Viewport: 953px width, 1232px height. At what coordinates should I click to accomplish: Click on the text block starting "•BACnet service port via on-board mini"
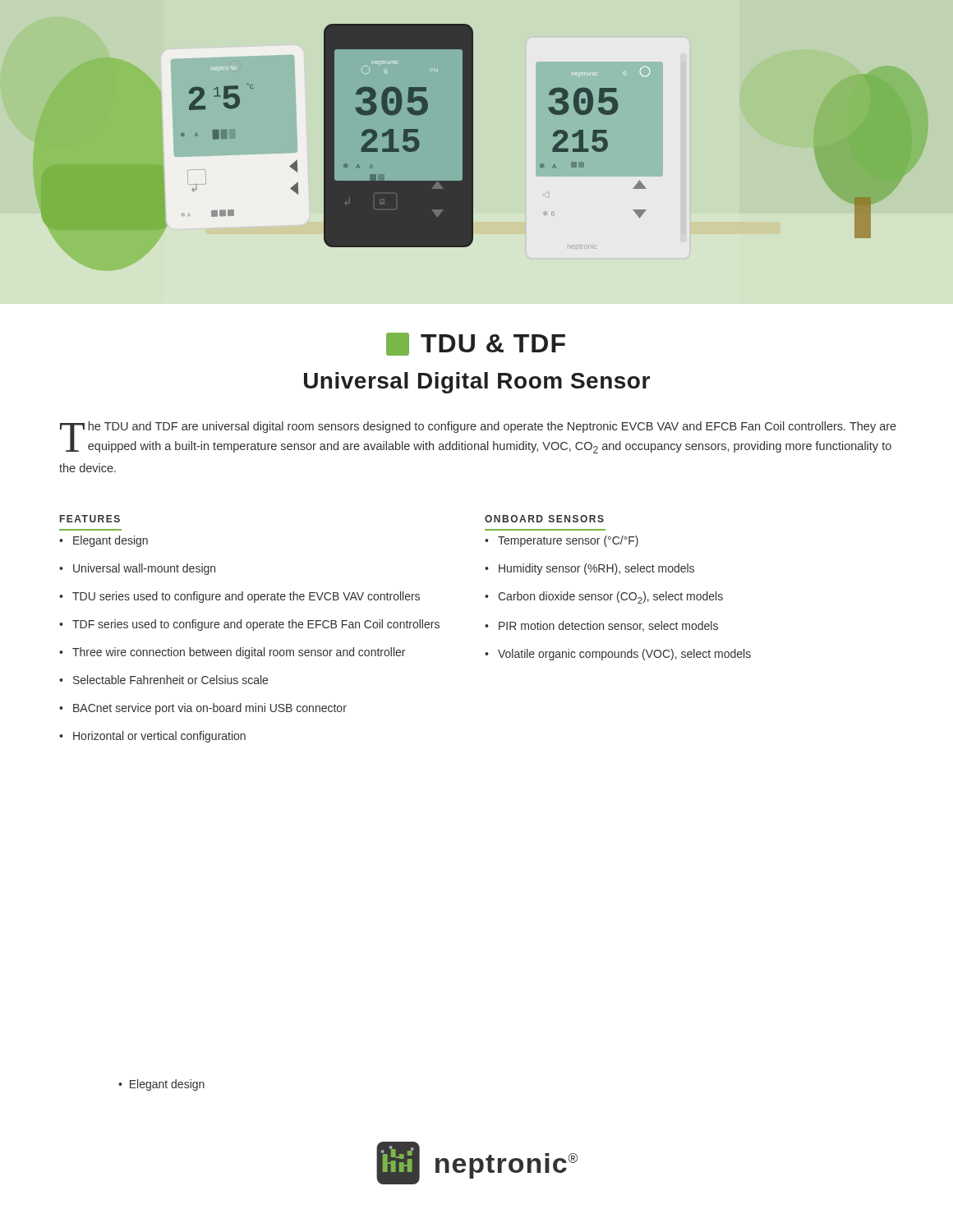pyautogui.click(x=203, y=708)
